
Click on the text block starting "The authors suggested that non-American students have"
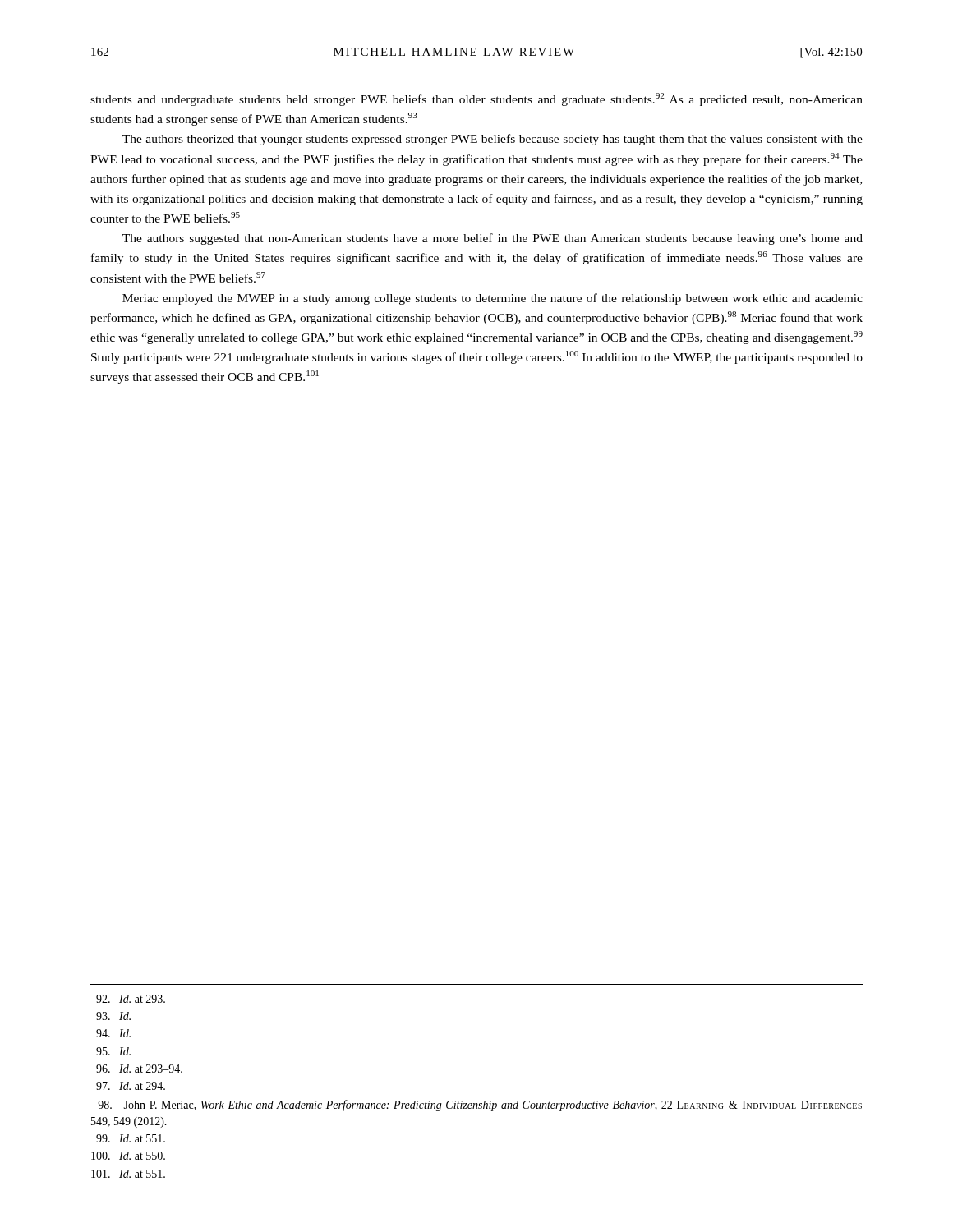[x=476, y=258]
